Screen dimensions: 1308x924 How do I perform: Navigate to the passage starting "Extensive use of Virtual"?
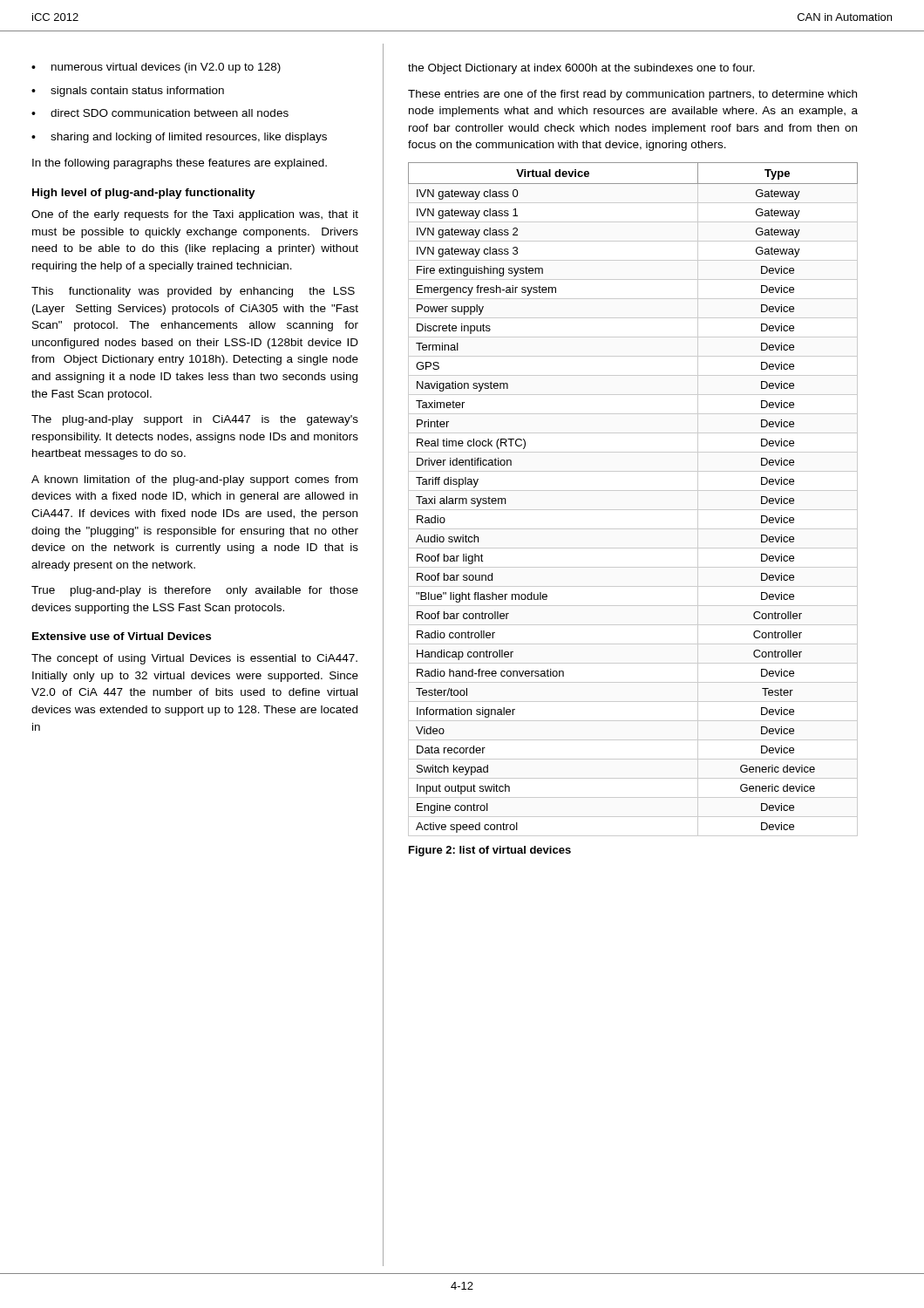(122, 636)
